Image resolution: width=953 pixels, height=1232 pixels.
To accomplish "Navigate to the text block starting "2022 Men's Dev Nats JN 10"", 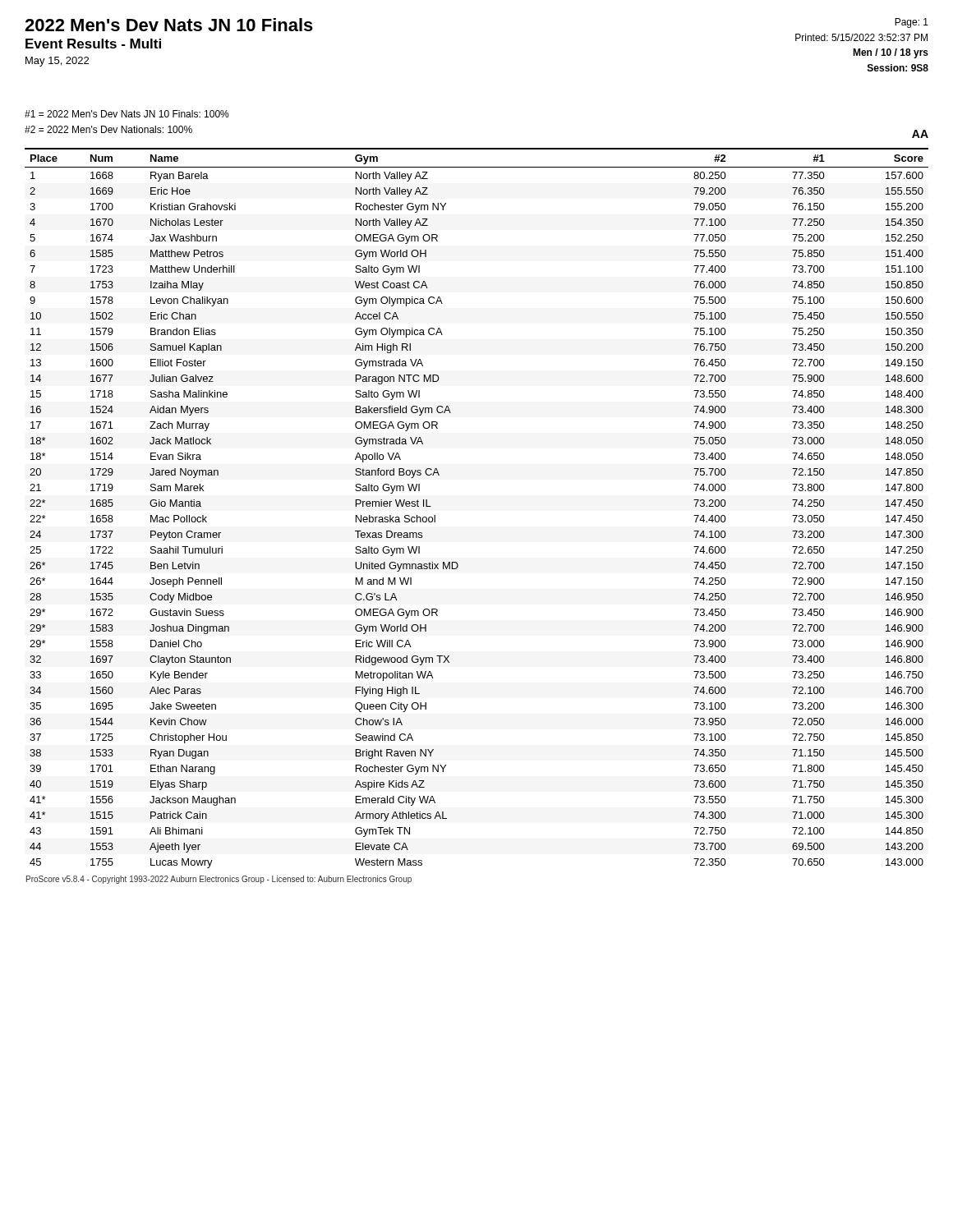I will pyautogui.click(x=169, y=25).
